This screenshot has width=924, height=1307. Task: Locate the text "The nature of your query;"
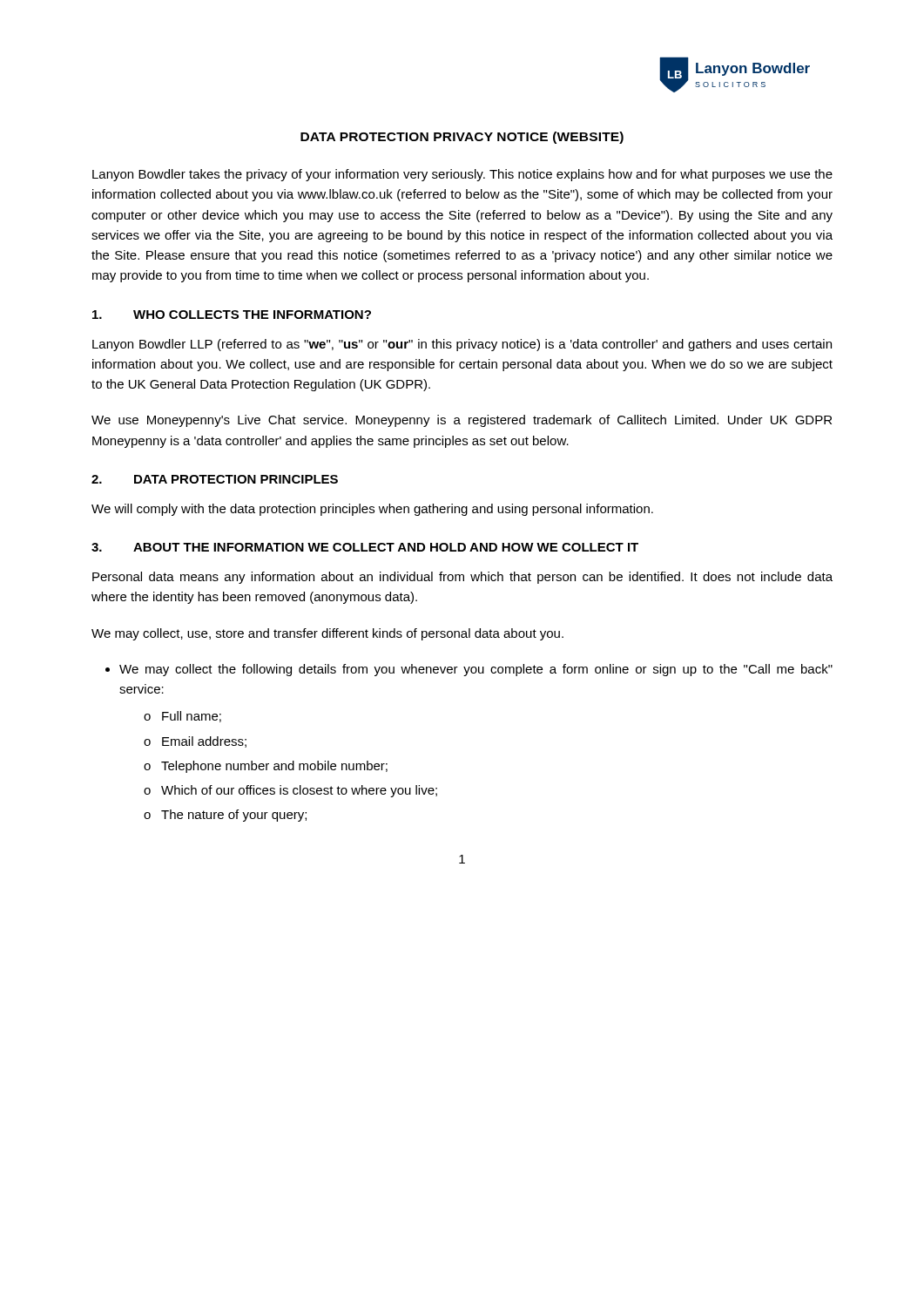234,814
